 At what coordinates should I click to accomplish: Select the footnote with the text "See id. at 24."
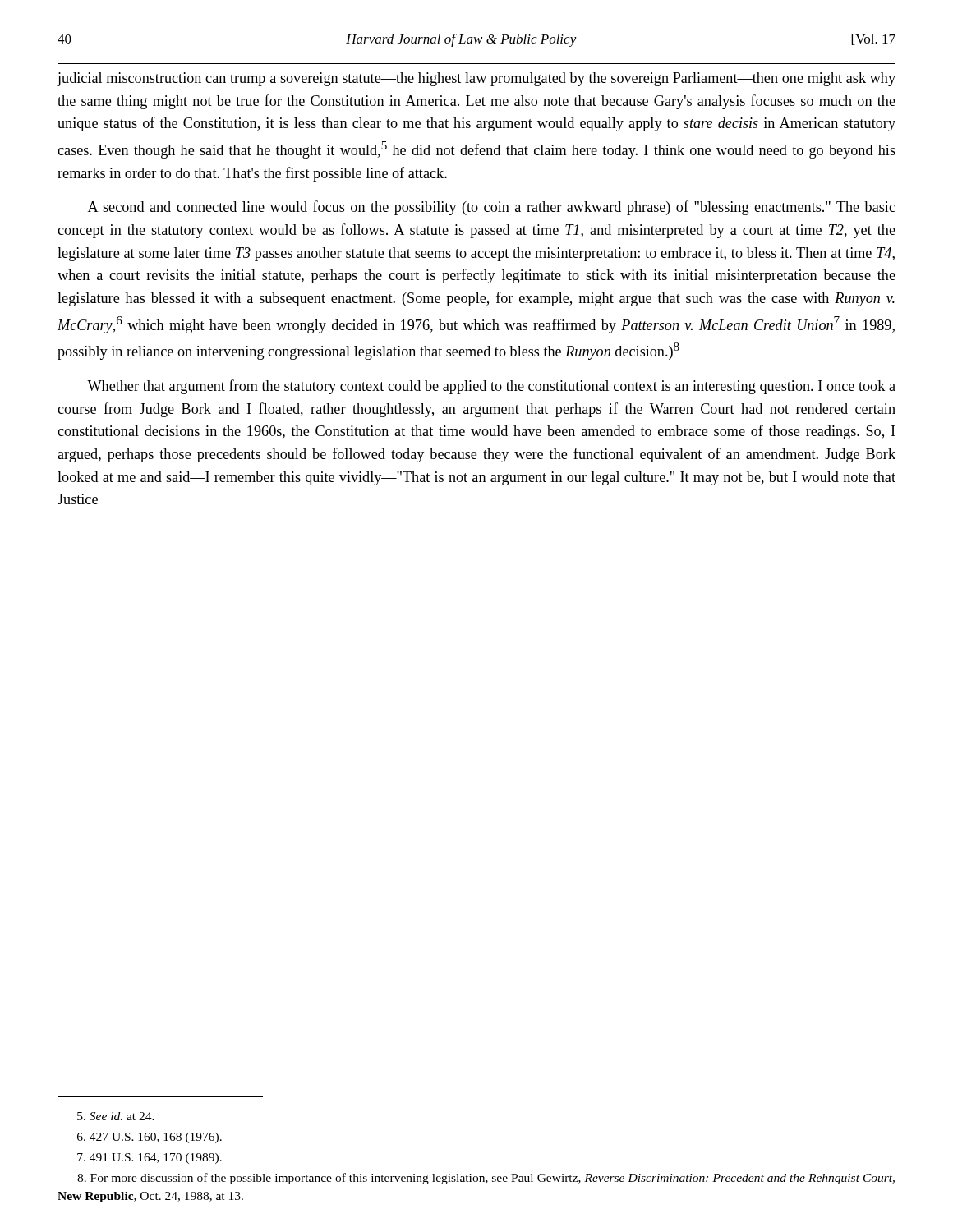106,1116
